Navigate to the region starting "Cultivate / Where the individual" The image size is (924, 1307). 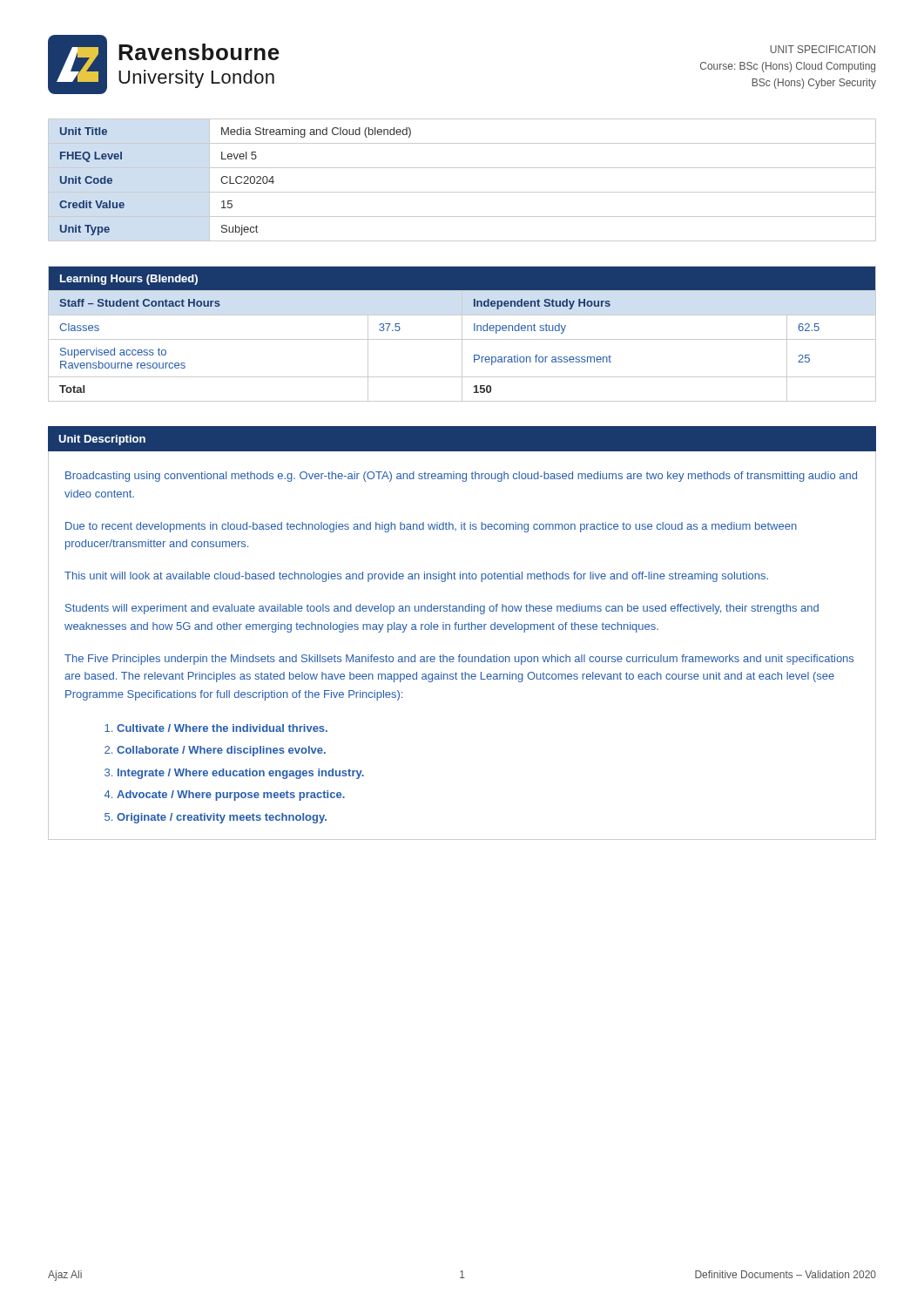click(222, 728)
